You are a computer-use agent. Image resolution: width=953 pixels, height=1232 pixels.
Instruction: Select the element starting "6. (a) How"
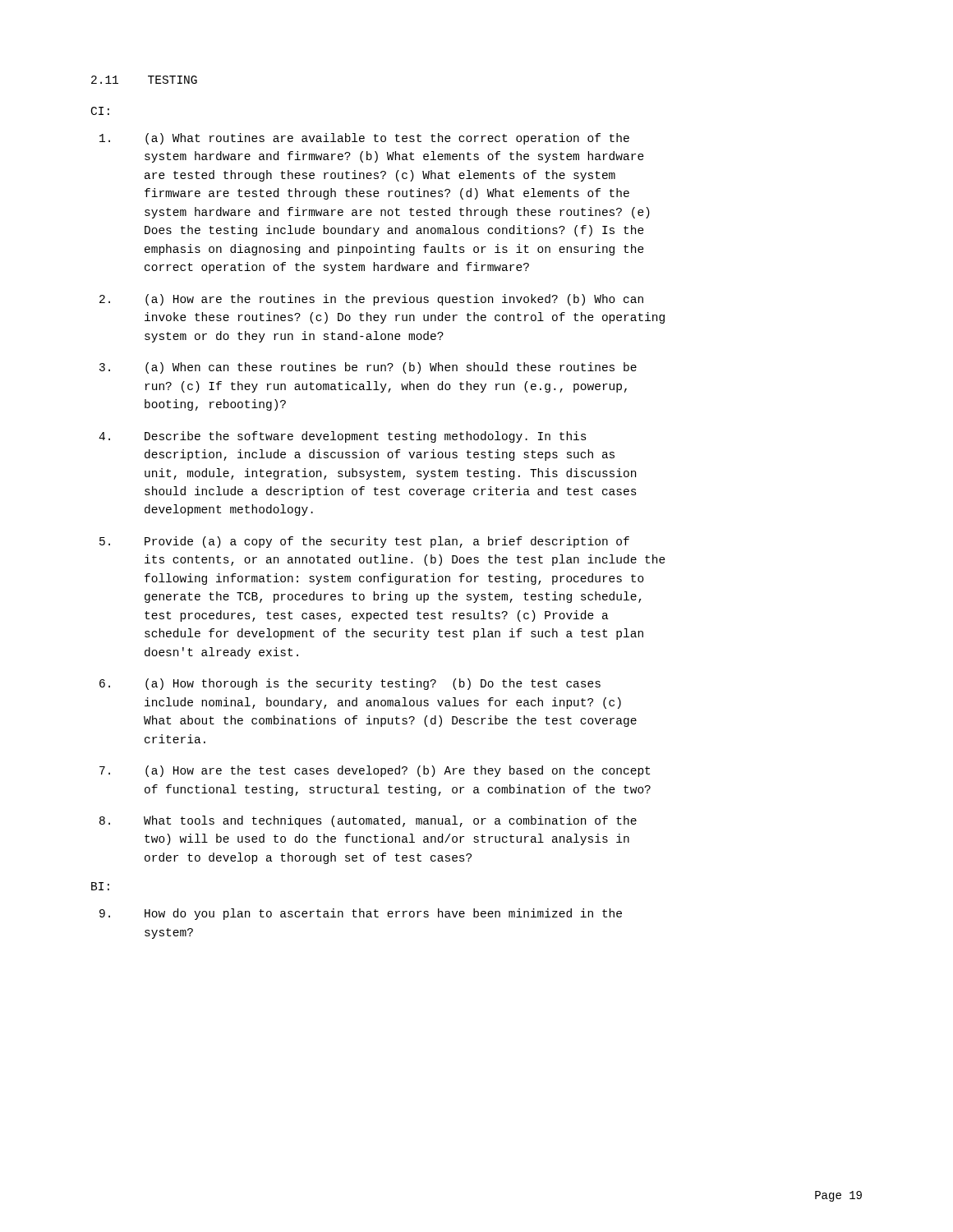476,712
